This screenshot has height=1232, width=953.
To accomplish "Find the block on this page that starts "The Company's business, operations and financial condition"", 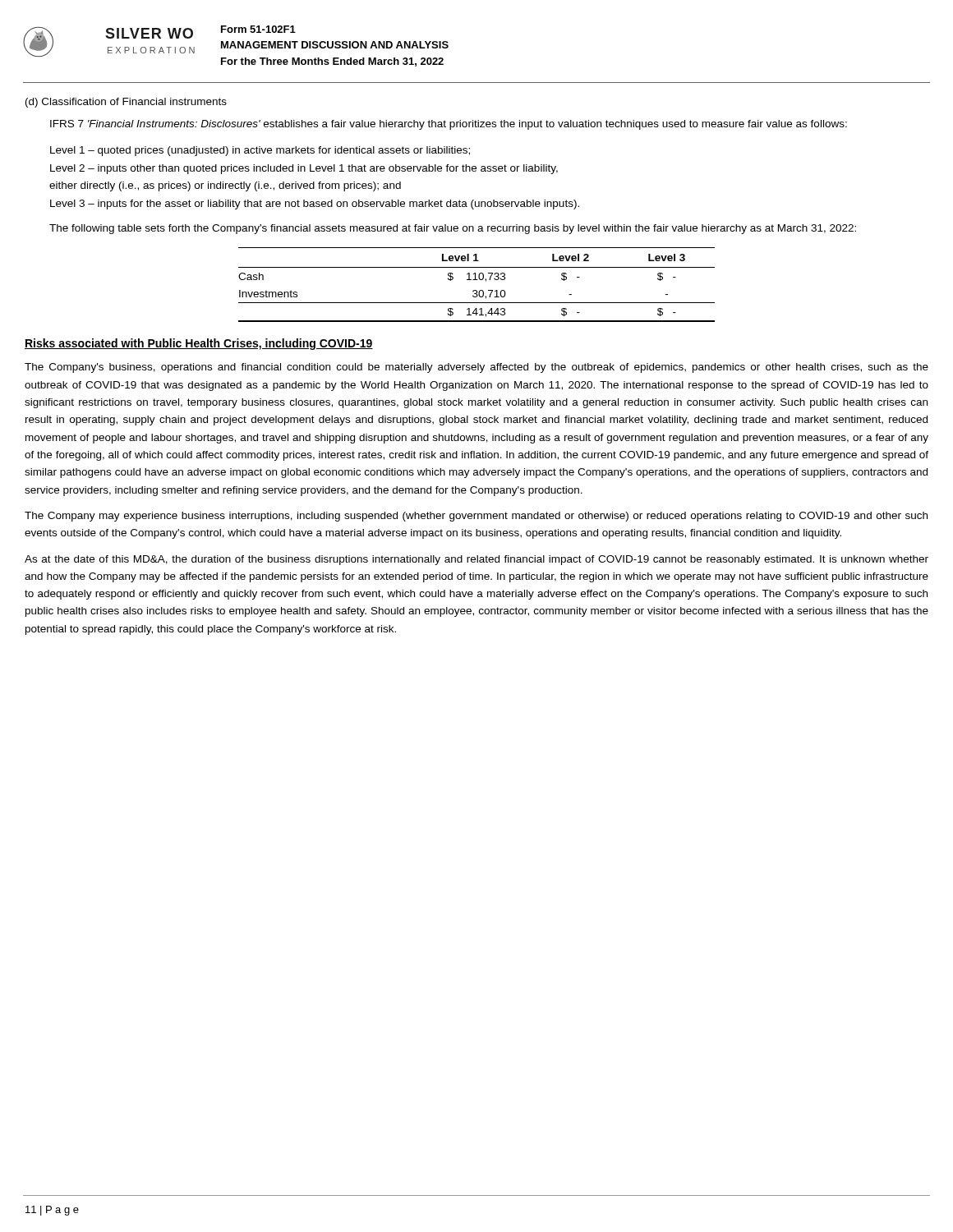I will [x=476, y=428].
